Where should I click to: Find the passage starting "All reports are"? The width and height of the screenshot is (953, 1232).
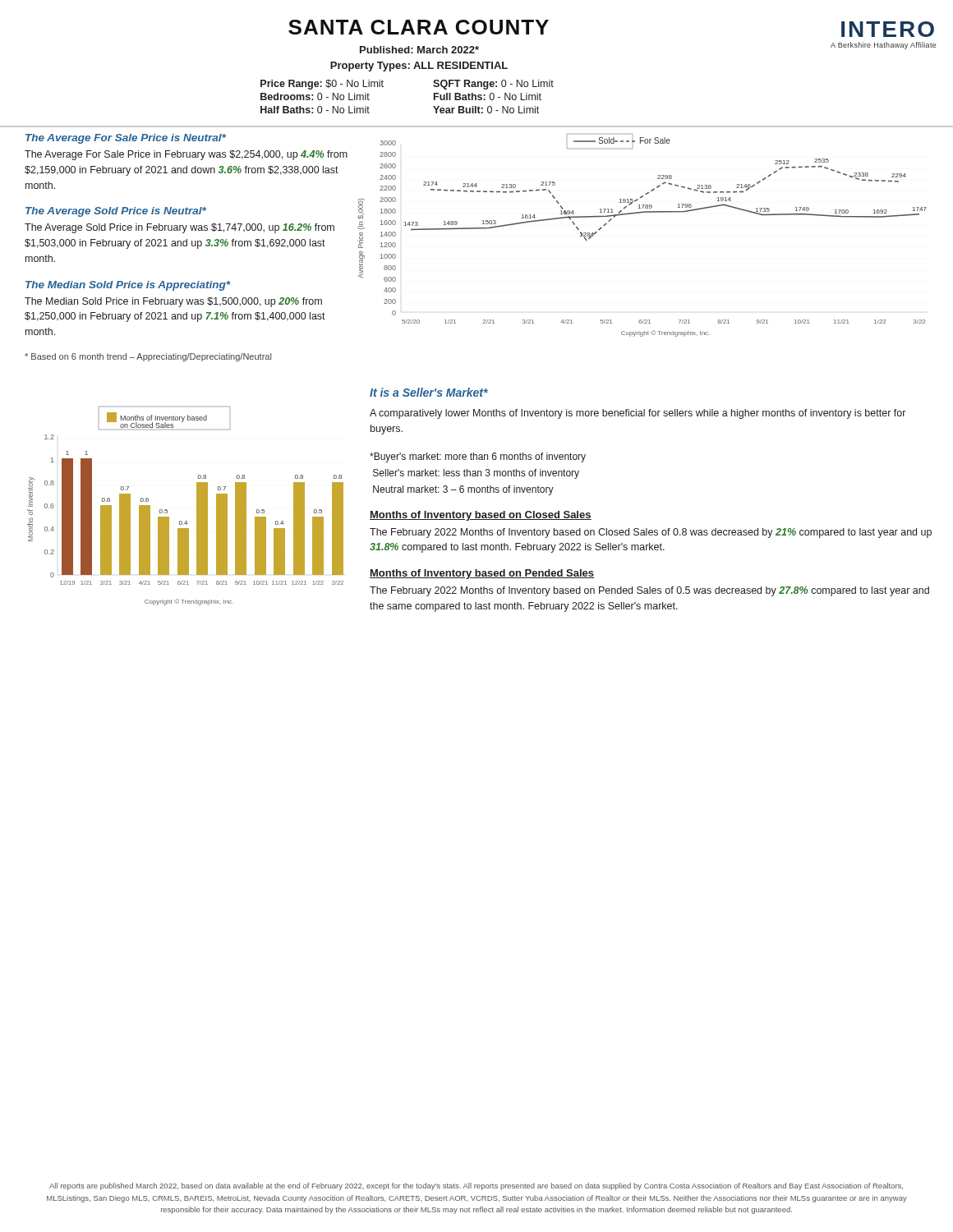476,1198
